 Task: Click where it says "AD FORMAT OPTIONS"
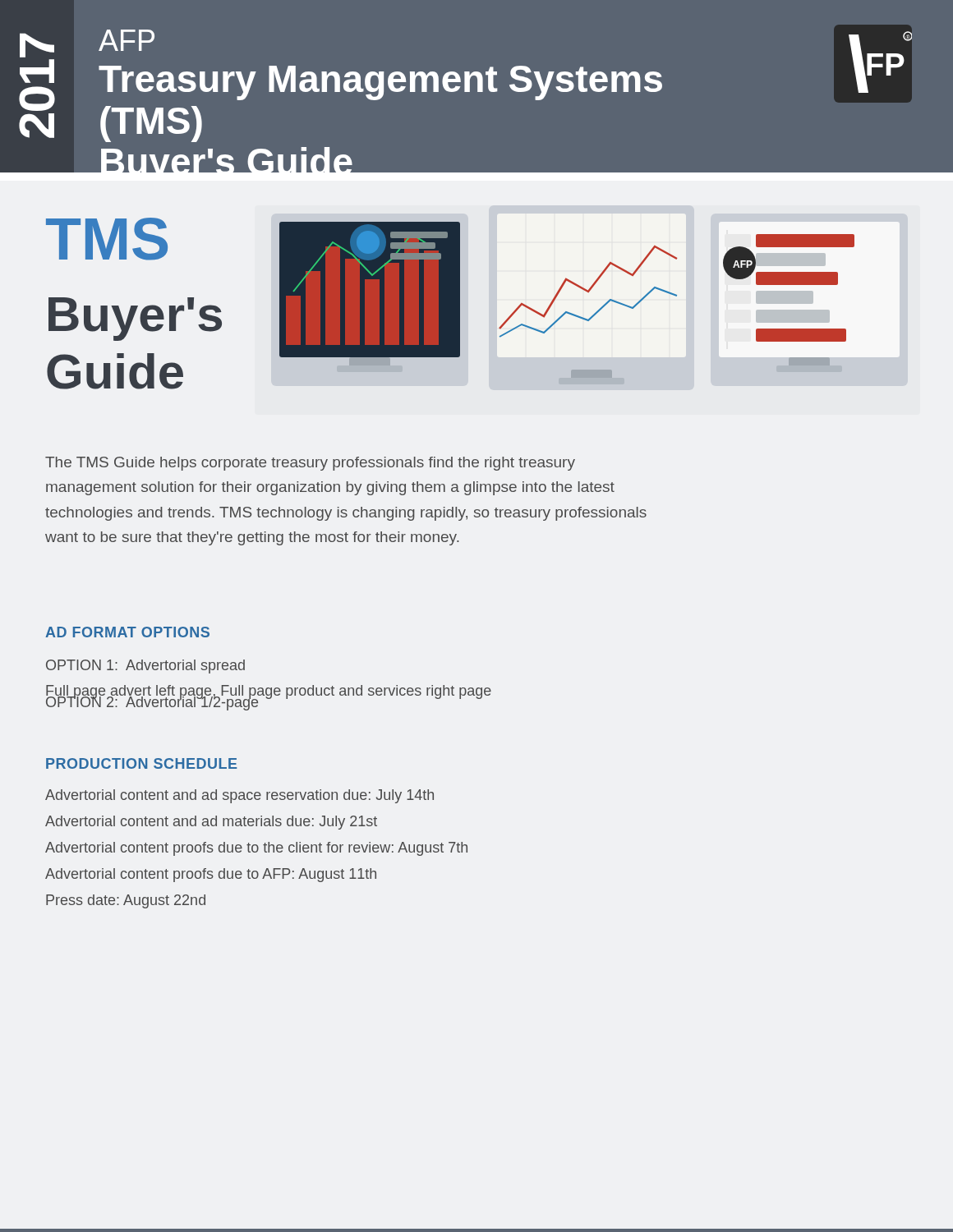(x=128, y=632)
